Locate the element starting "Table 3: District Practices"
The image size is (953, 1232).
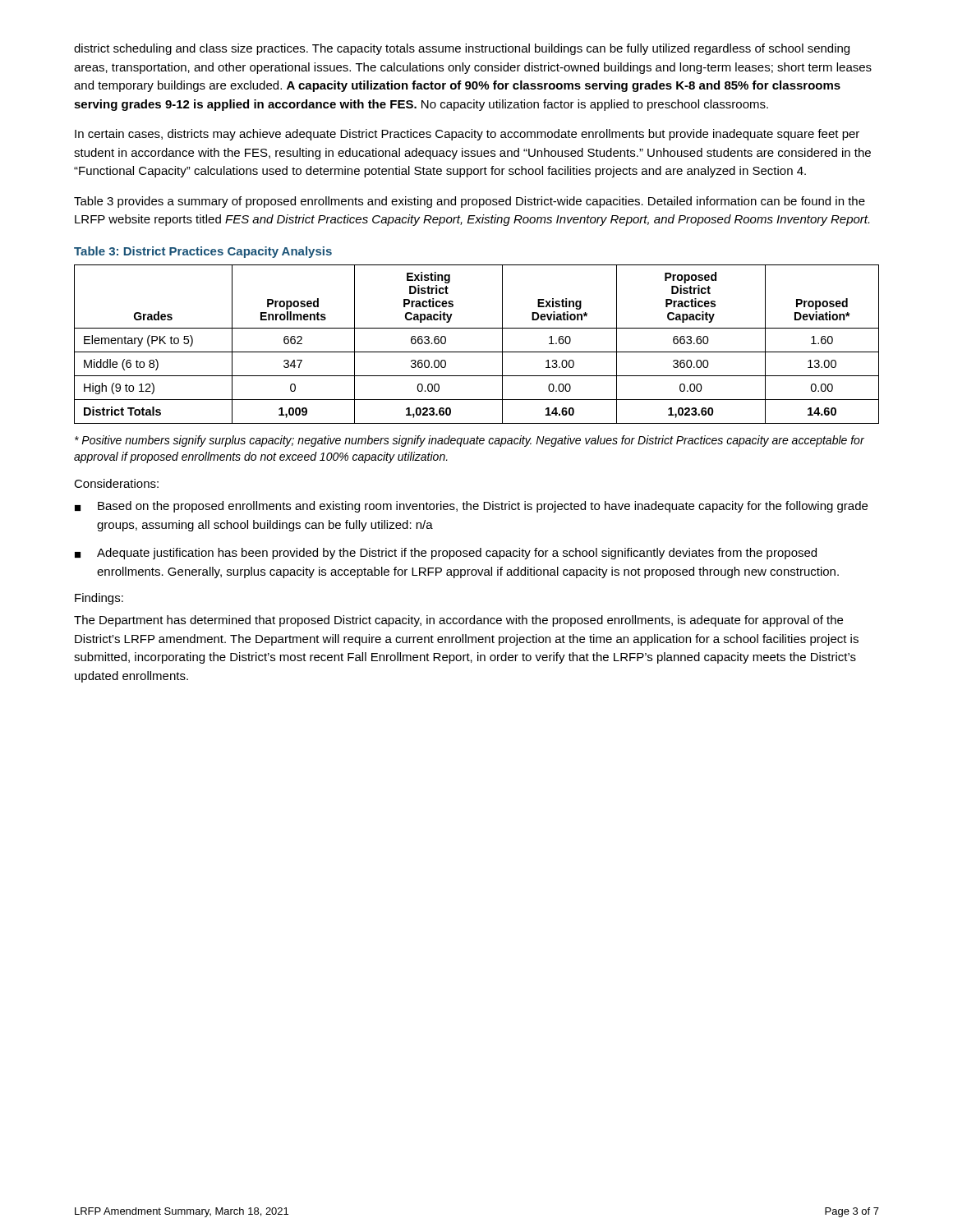click(x=203, y=251)
